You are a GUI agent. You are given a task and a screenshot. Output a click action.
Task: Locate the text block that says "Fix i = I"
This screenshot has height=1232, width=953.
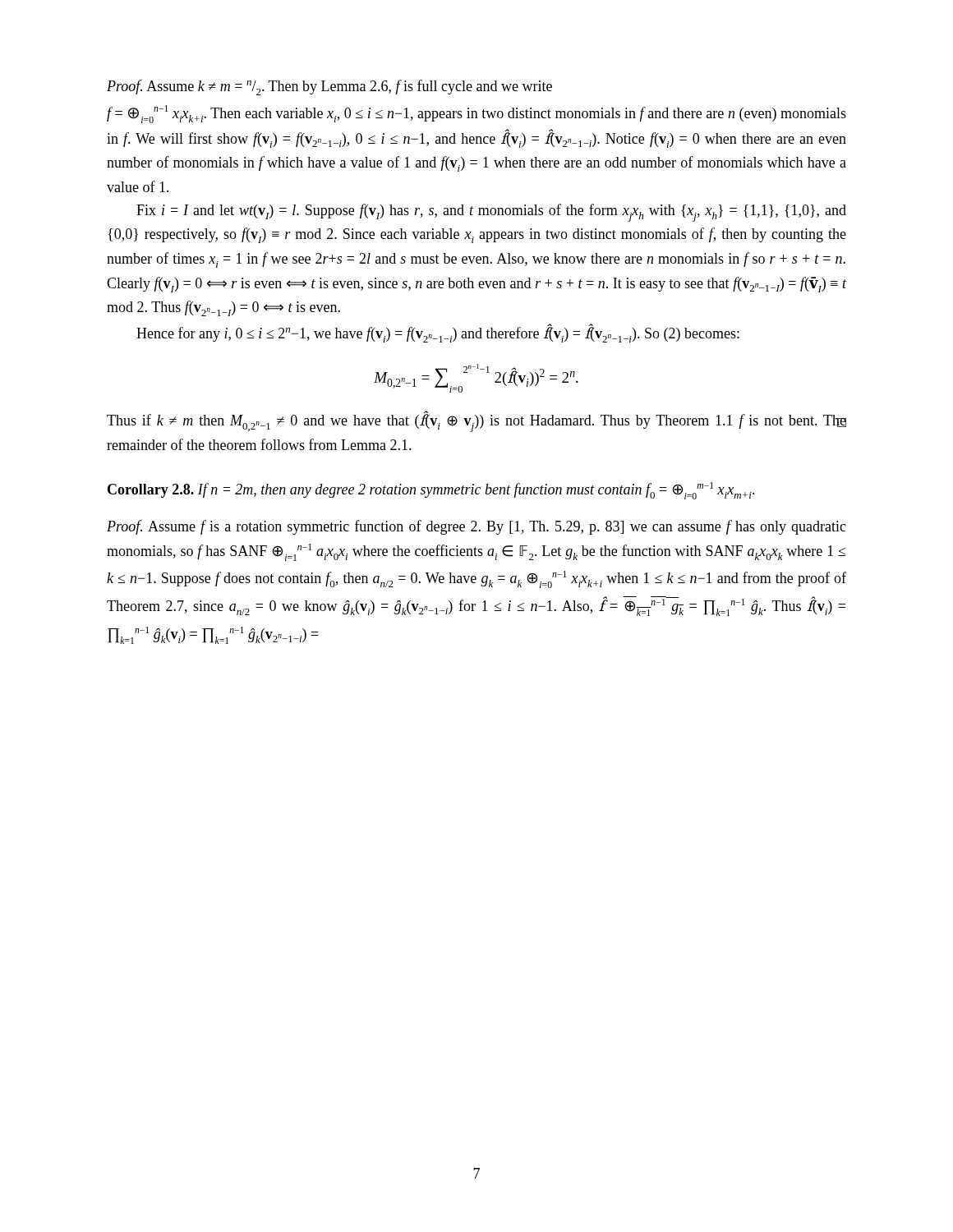click(476, 260)
